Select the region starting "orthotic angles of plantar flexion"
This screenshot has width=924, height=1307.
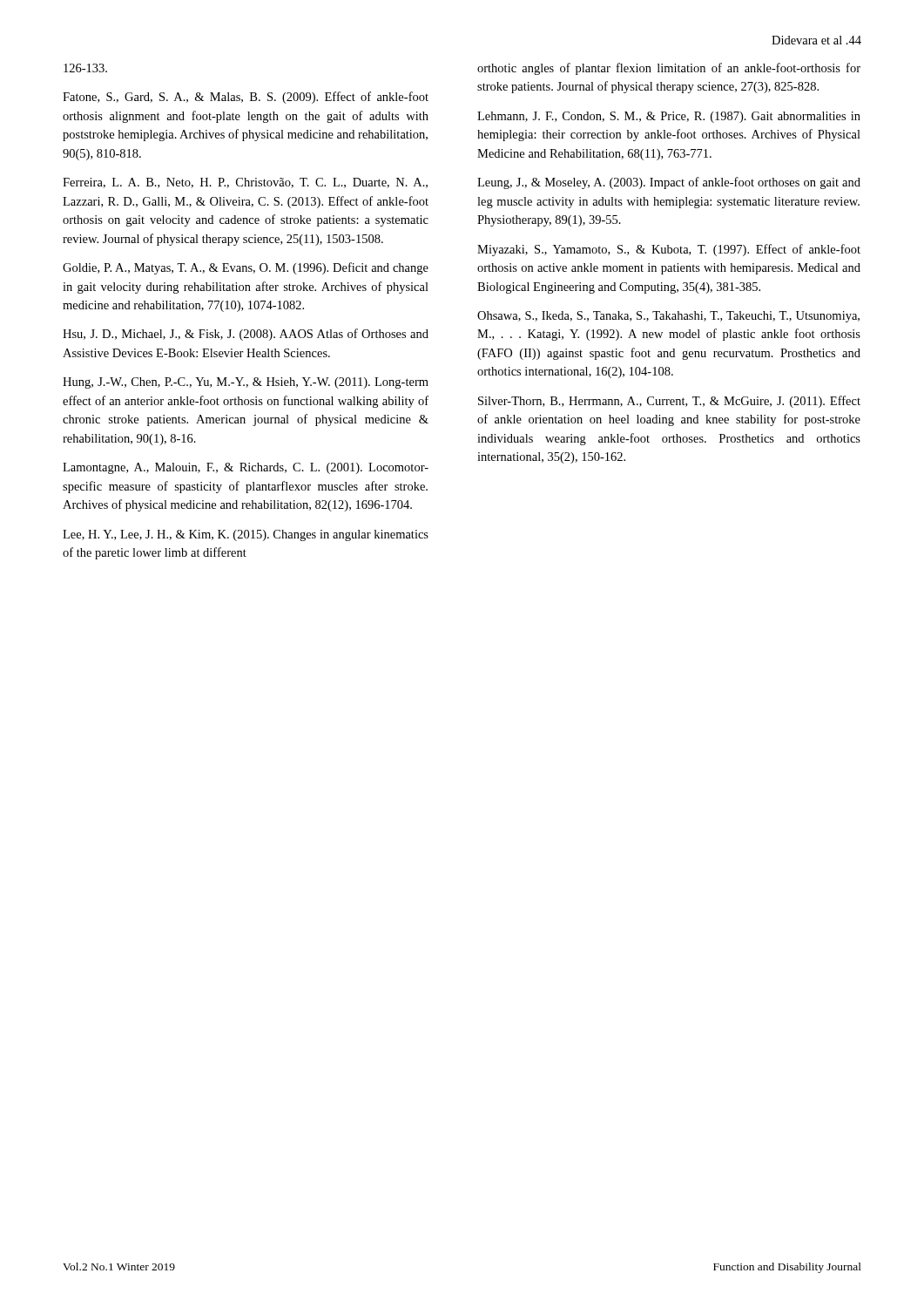coord(669,77)
